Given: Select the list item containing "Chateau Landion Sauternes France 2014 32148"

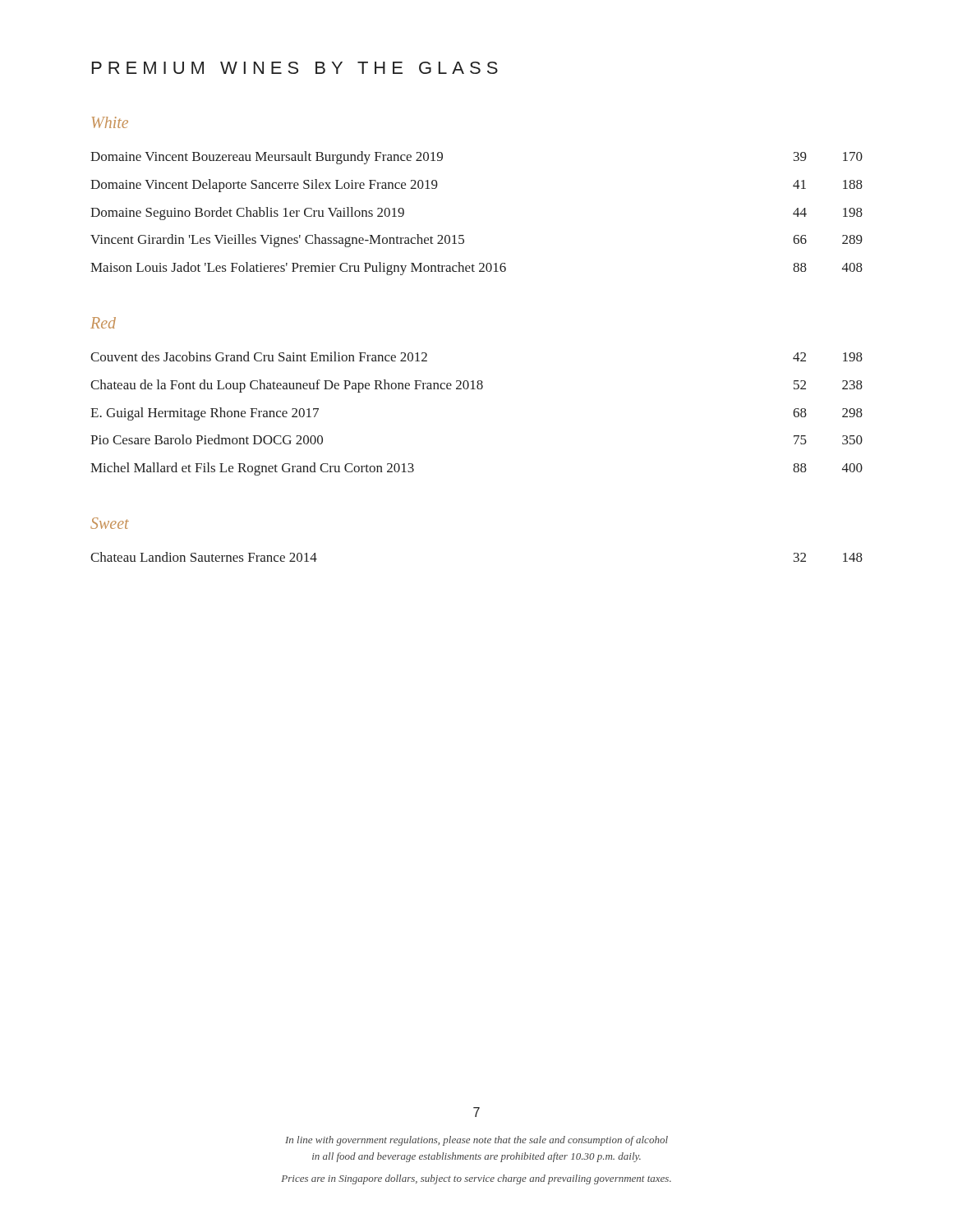Looking at the screenshot, I should click(x=209, y=556).
